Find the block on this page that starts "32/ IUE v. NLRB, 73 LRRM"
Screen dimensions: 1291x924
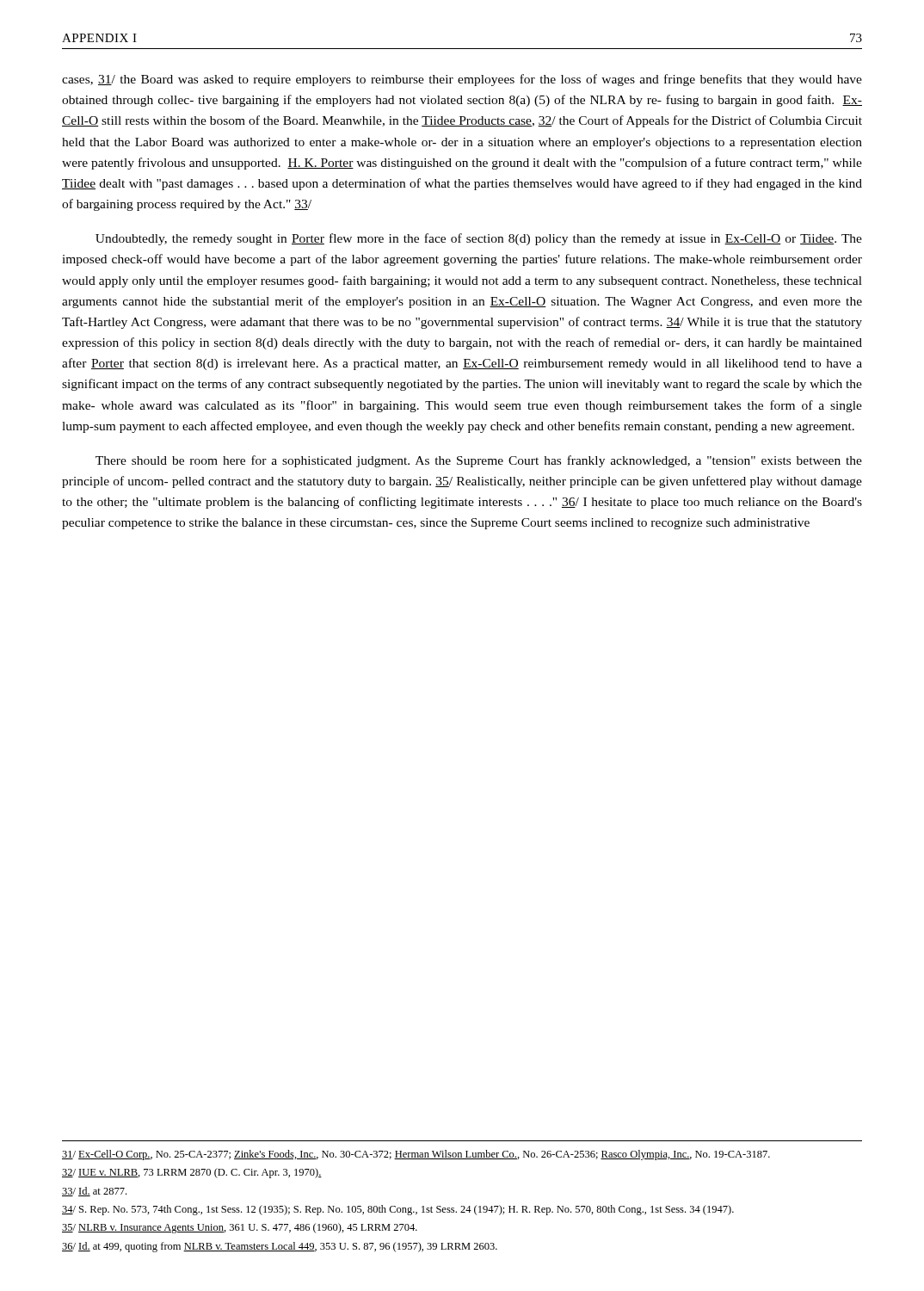tap(192, 1173)
